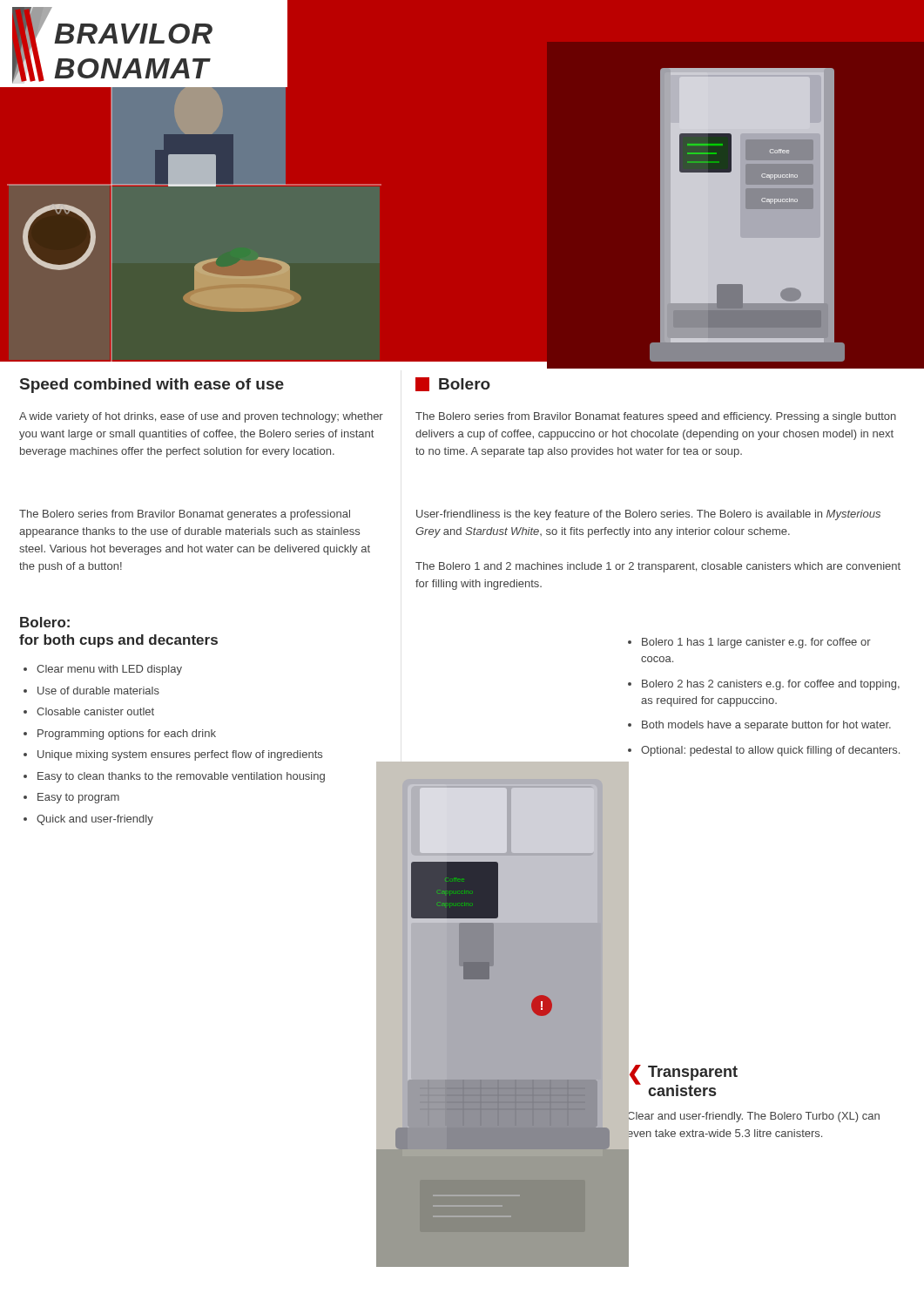Select the region starting "The Bolero series from Bravilor Bonamat generates a"
Image resolution: width=924 pixels, height=1307 pixels.
click(x=201, y=541)
